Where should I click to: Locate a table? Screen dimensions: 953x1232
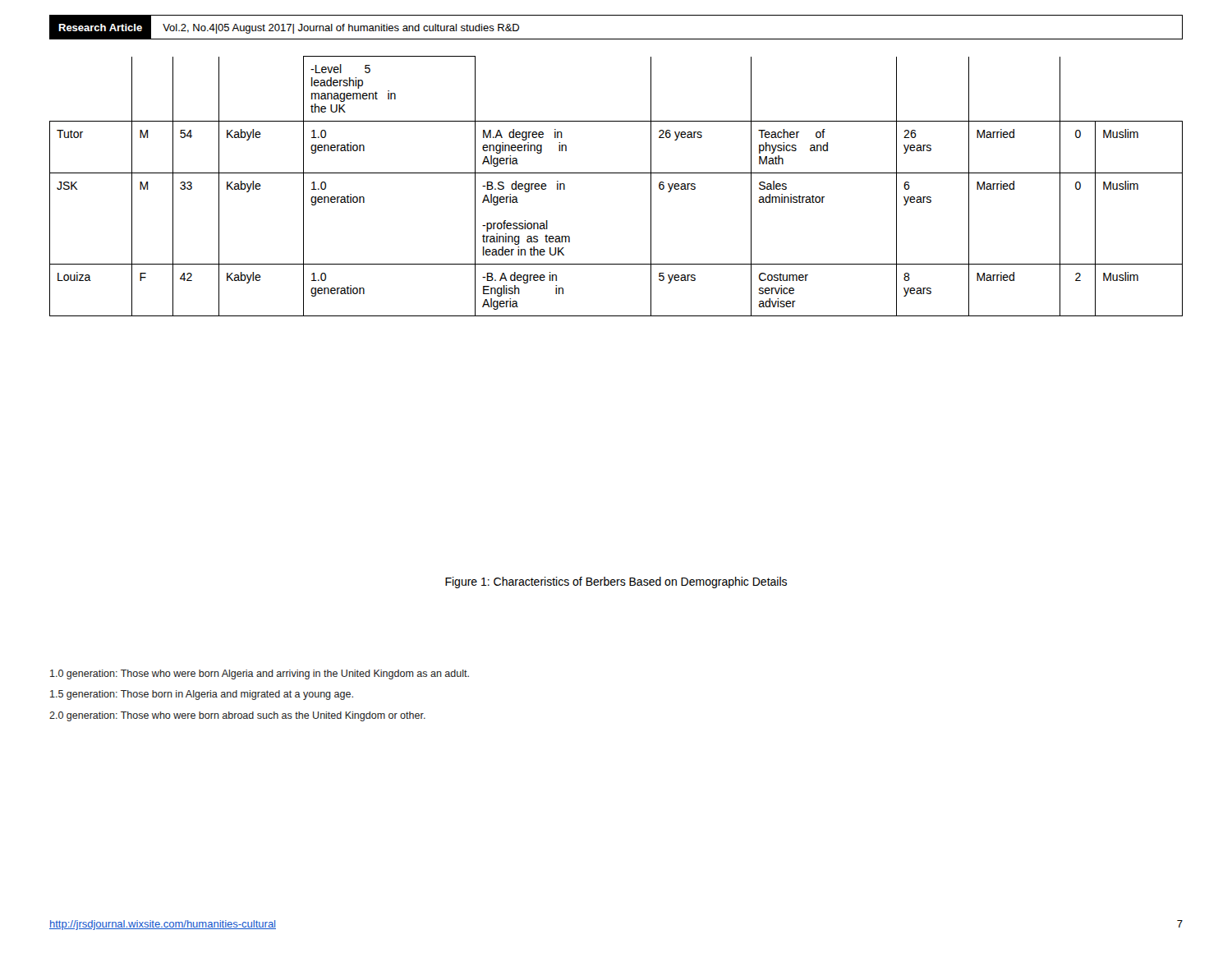pos(616,186)
